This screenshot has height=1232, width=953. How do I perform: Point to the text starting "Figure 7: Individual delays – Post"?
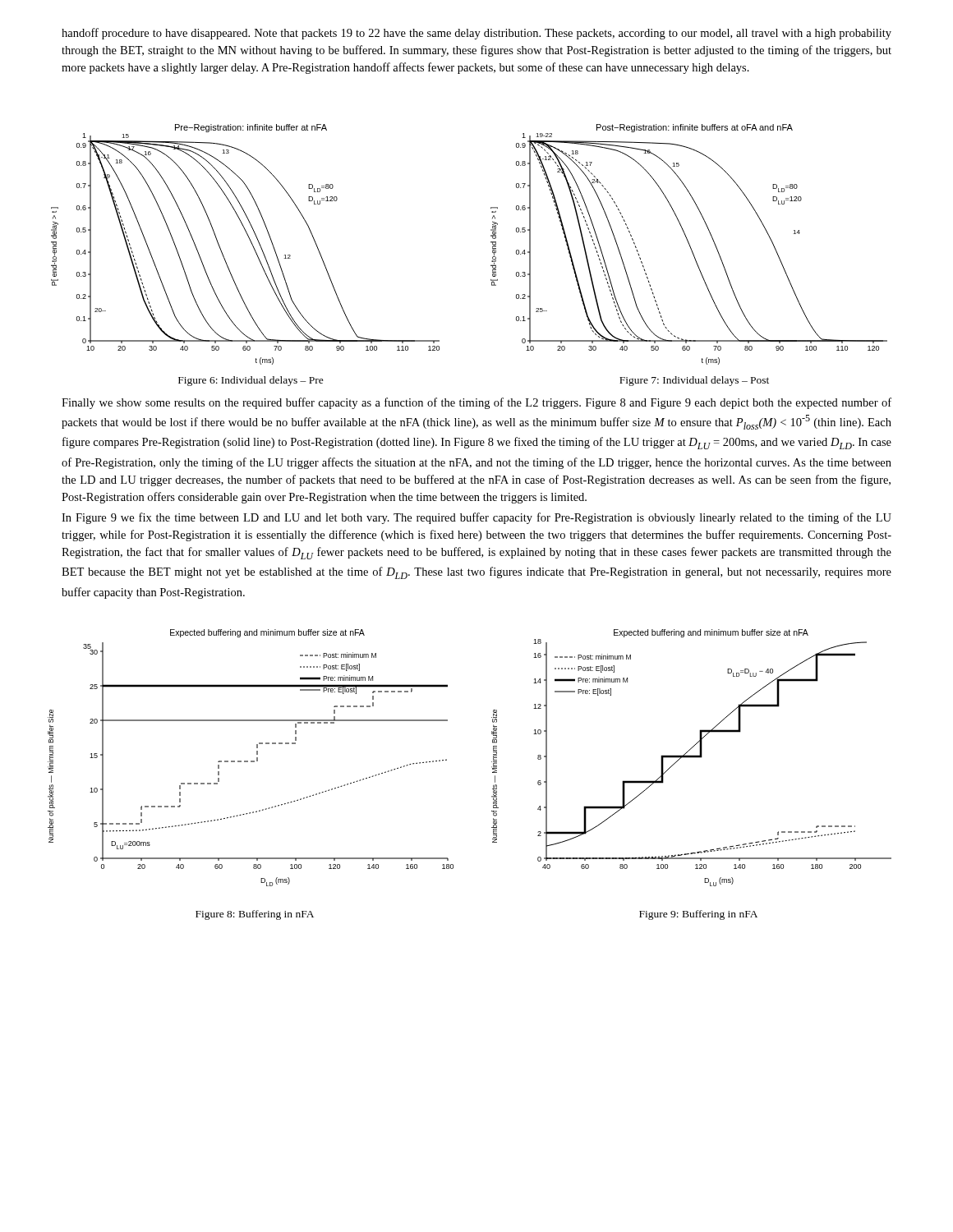[x=694, y=380]
